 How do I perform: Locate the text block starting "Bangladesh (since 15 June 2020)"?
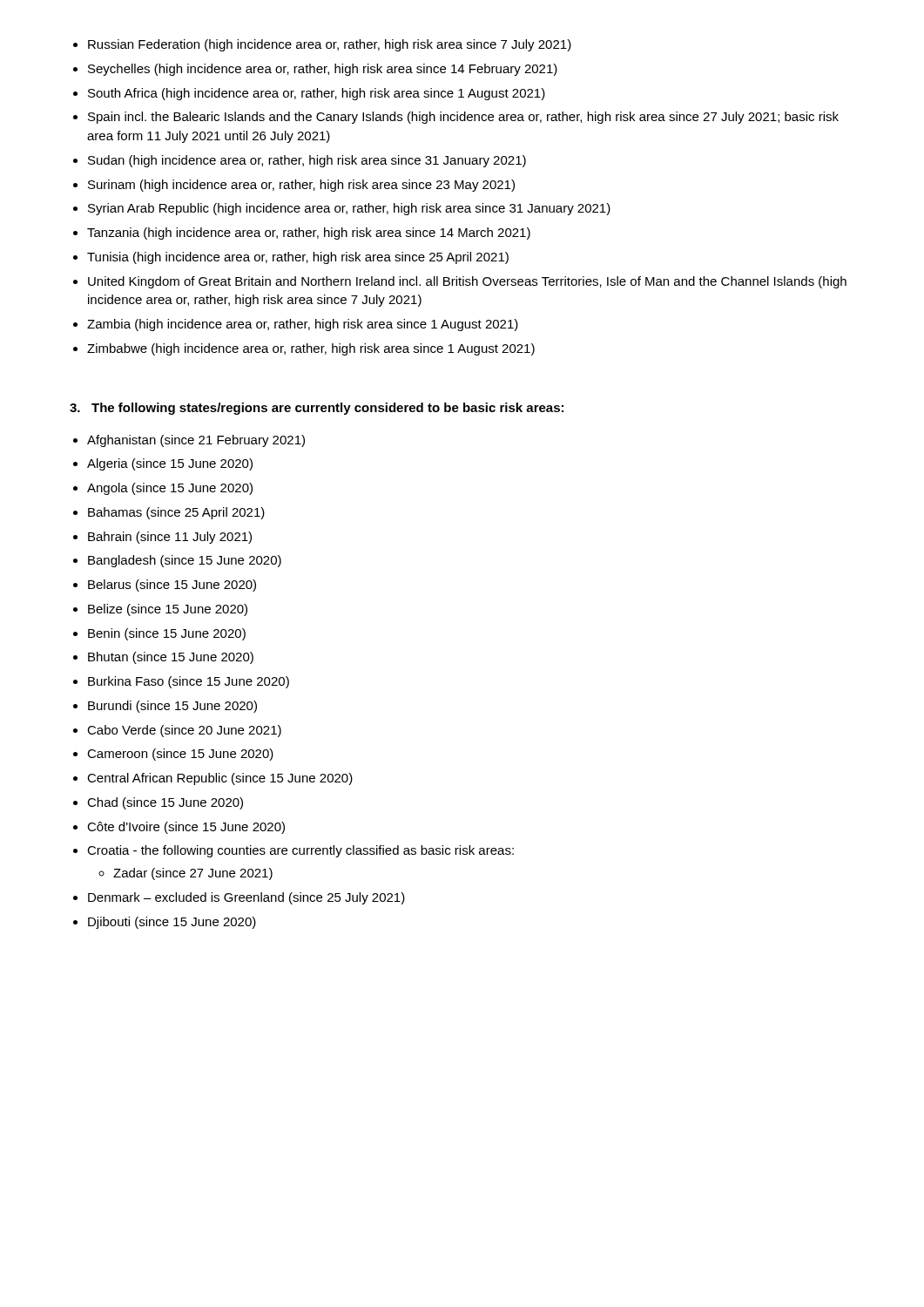pyautogui.click(x=185, y=561)
